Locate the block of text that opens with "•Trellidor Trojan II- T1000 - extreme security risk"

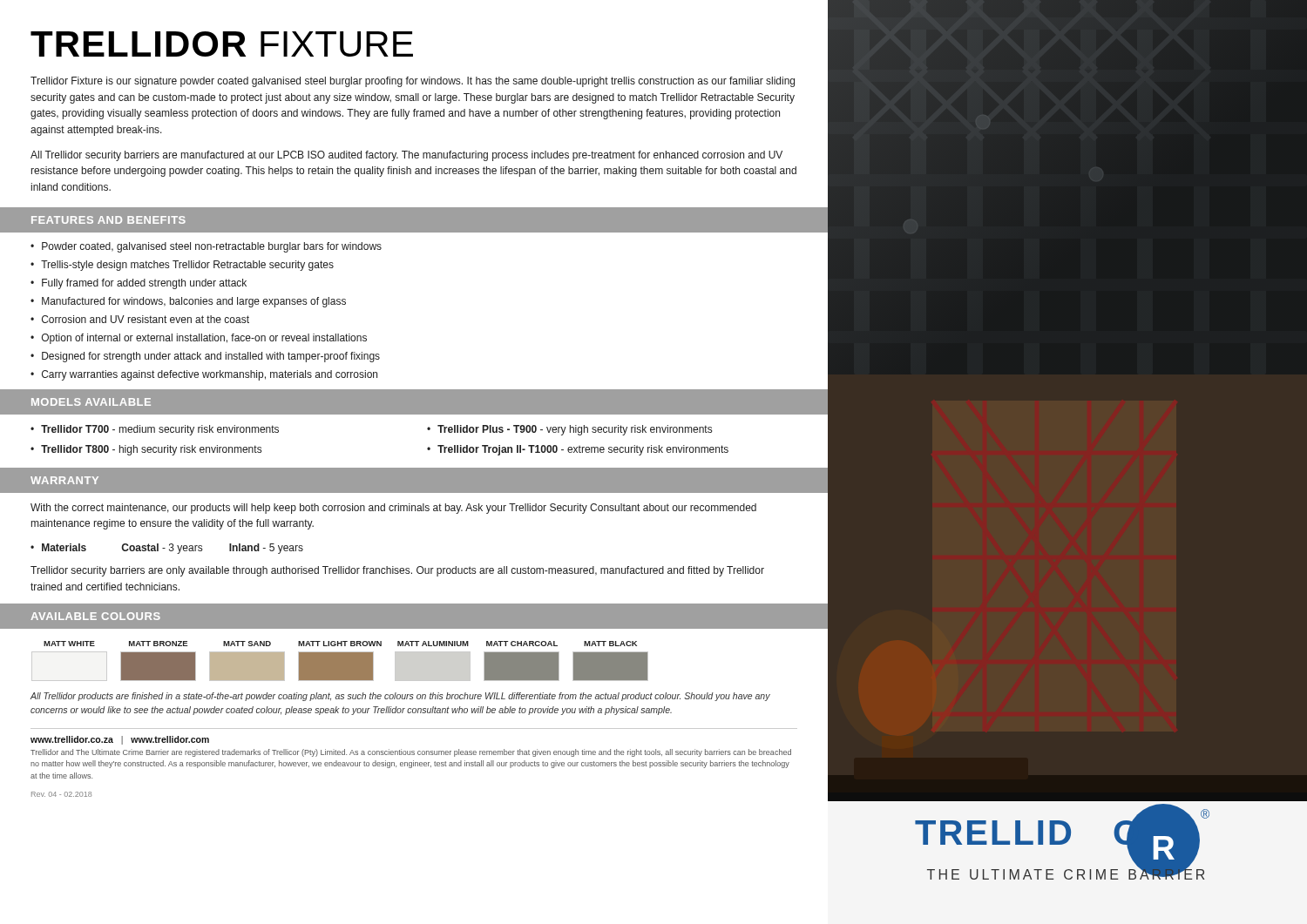point(578,449)
